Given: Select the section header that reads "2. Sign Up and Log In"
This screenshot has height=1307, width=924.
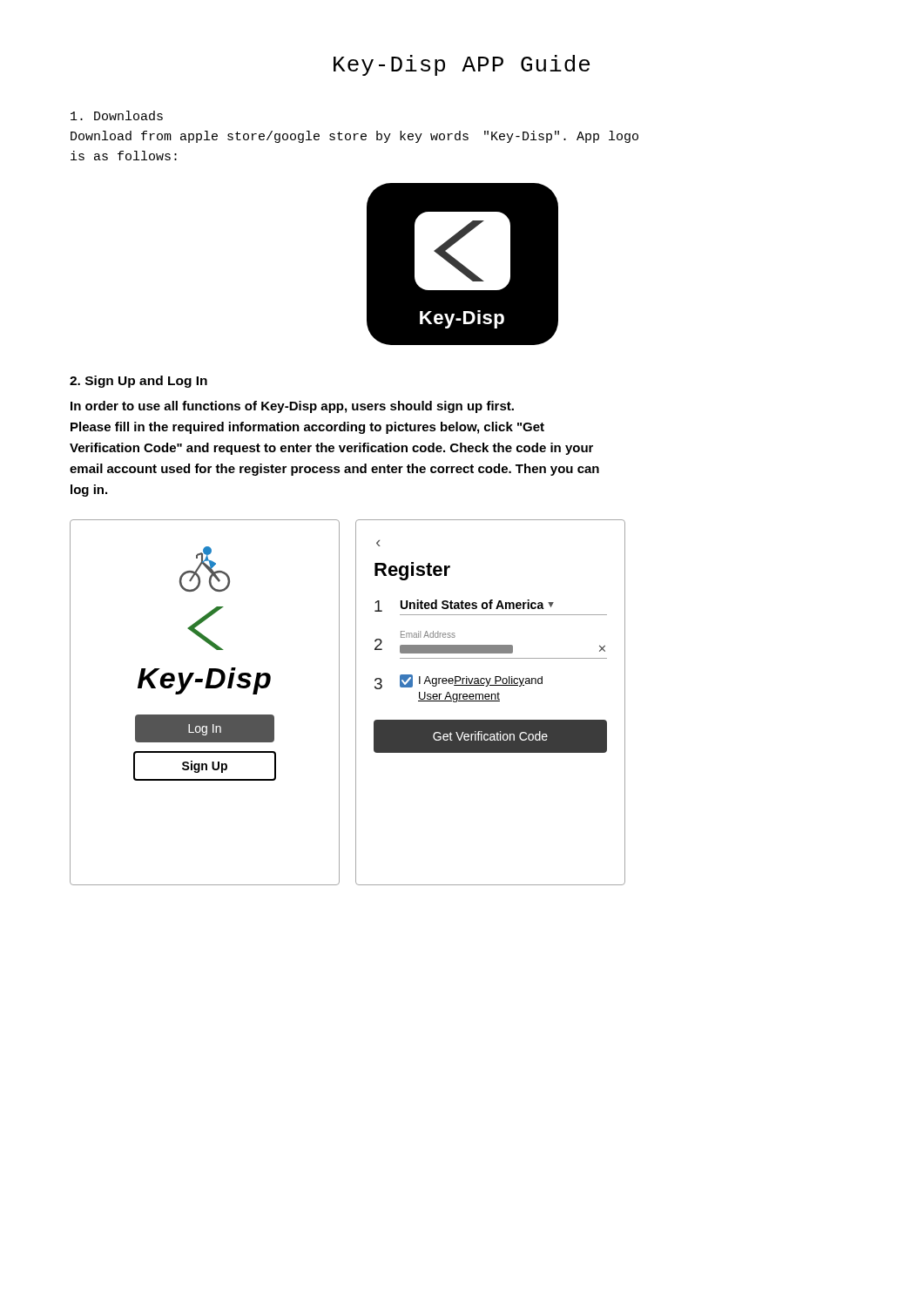Looking at the screenshot, I should click(139, 380).
